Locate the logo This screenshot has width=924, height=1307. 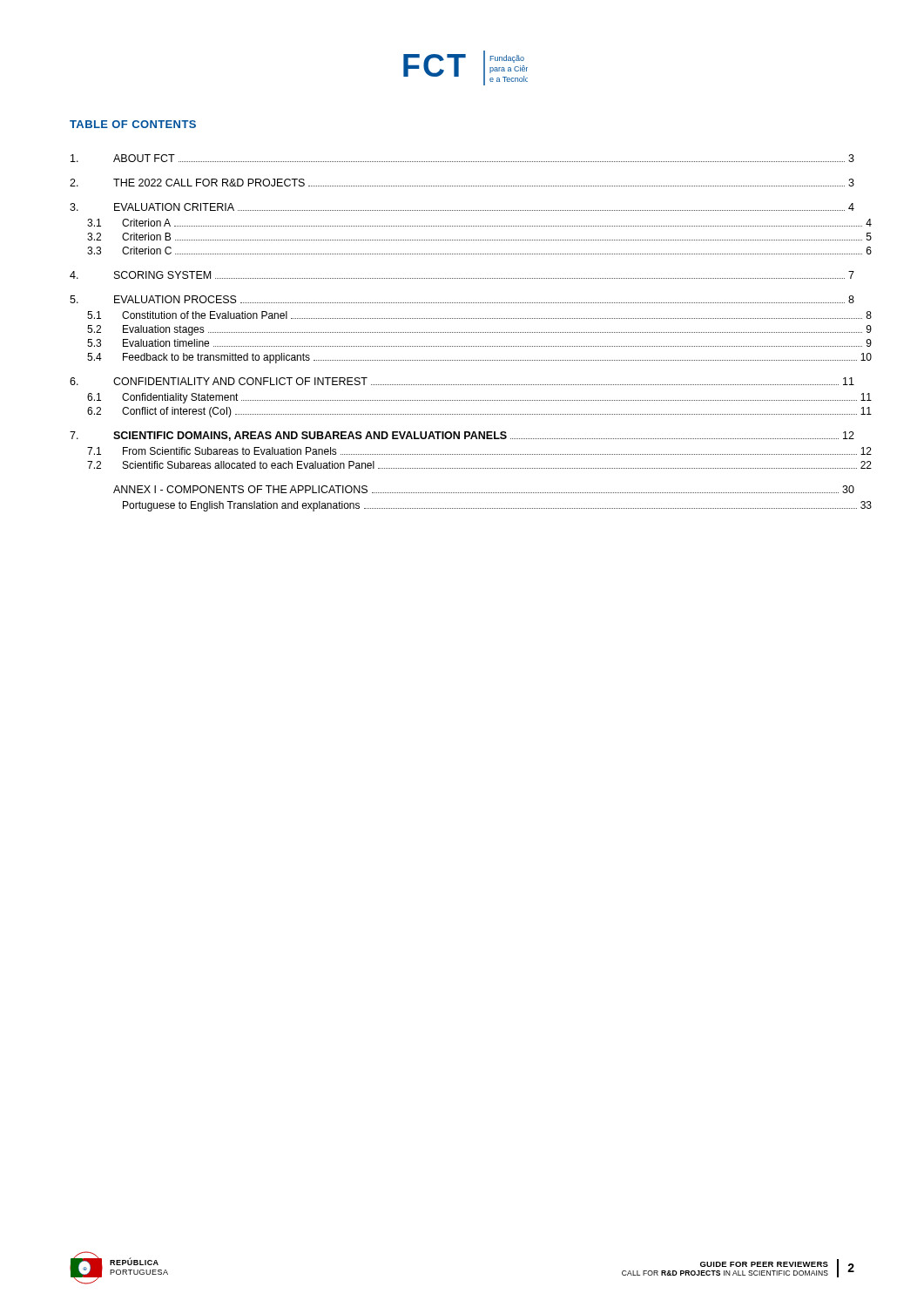[x=462, y=69]
